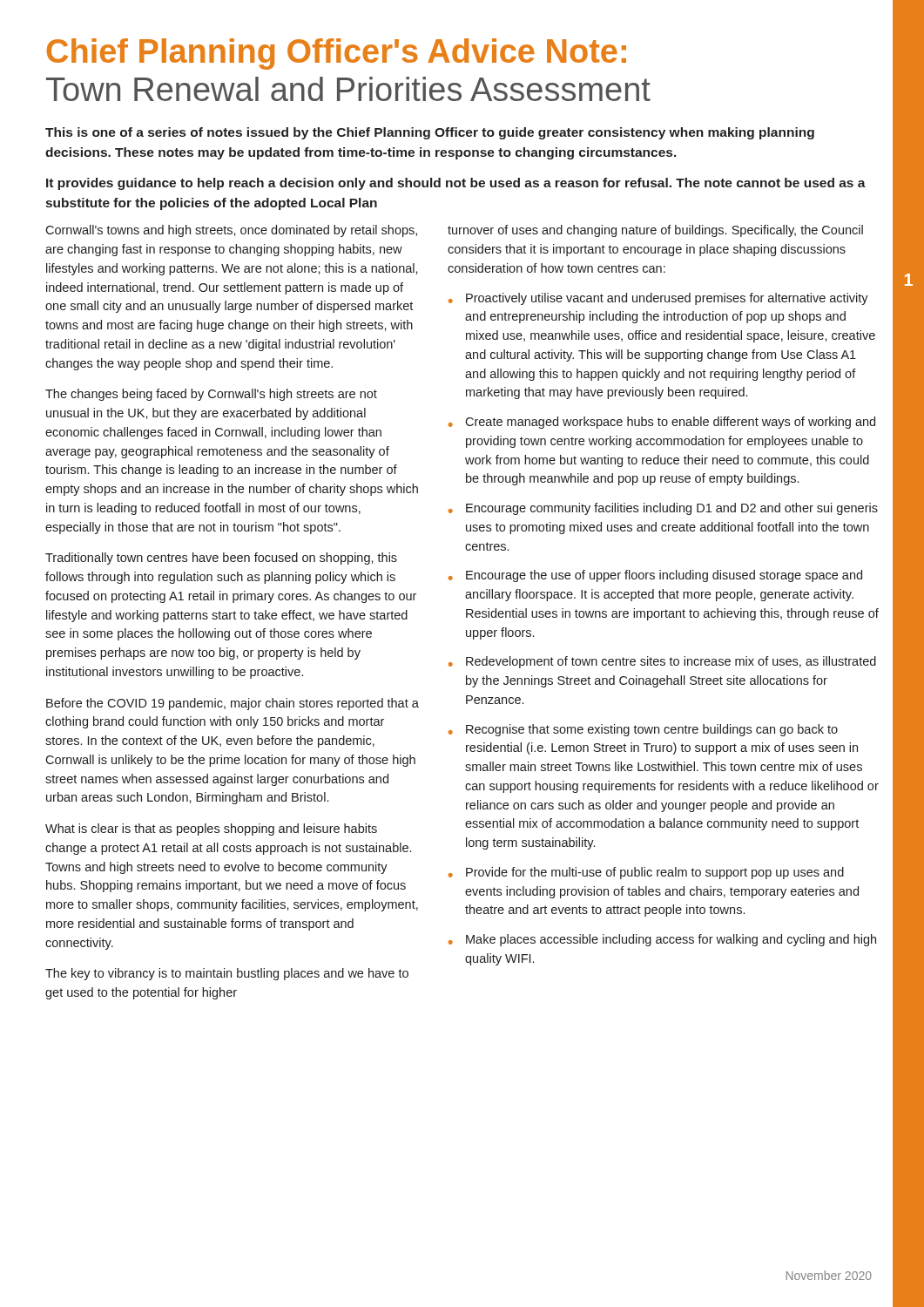Select the list item that says "• Encourage the use of upper floors including"
924x1307 pixels.
pos(663,604)
